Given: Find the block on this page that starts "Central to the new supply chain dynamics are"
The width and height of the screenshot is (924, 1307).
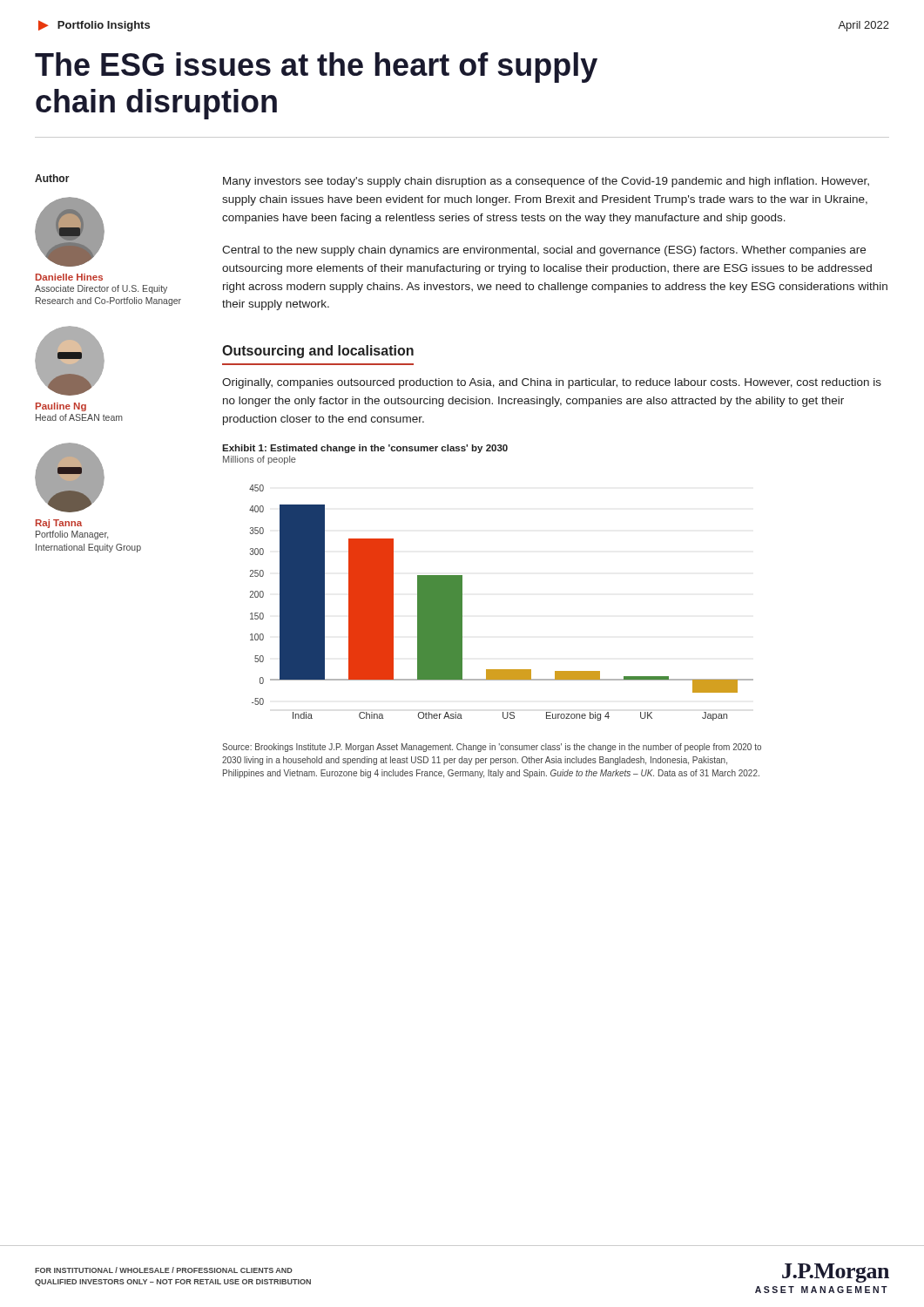Looking at the screenshot, I should click(555, 277).
